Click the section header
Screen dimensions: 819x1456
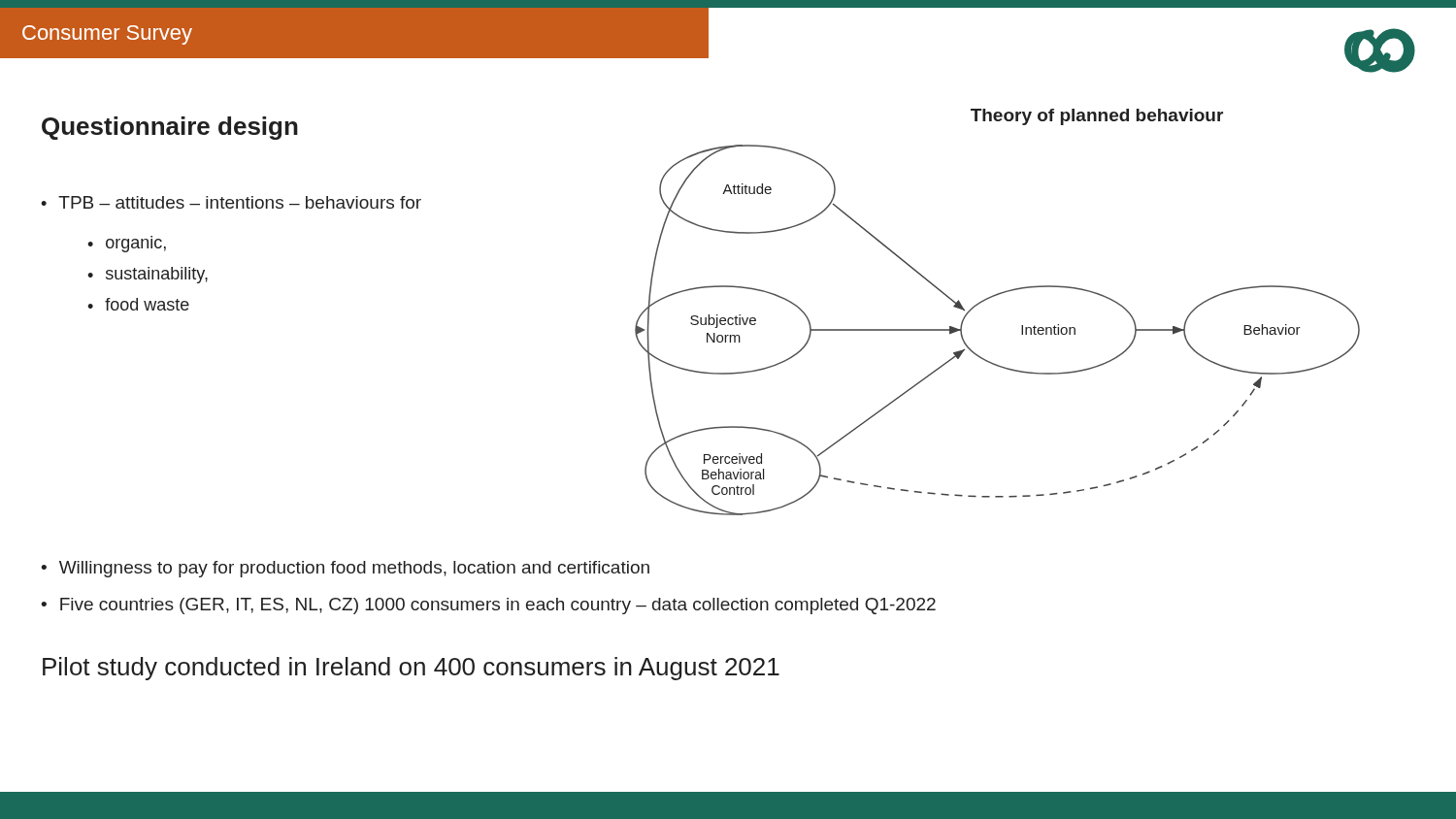tap(170, 126)
